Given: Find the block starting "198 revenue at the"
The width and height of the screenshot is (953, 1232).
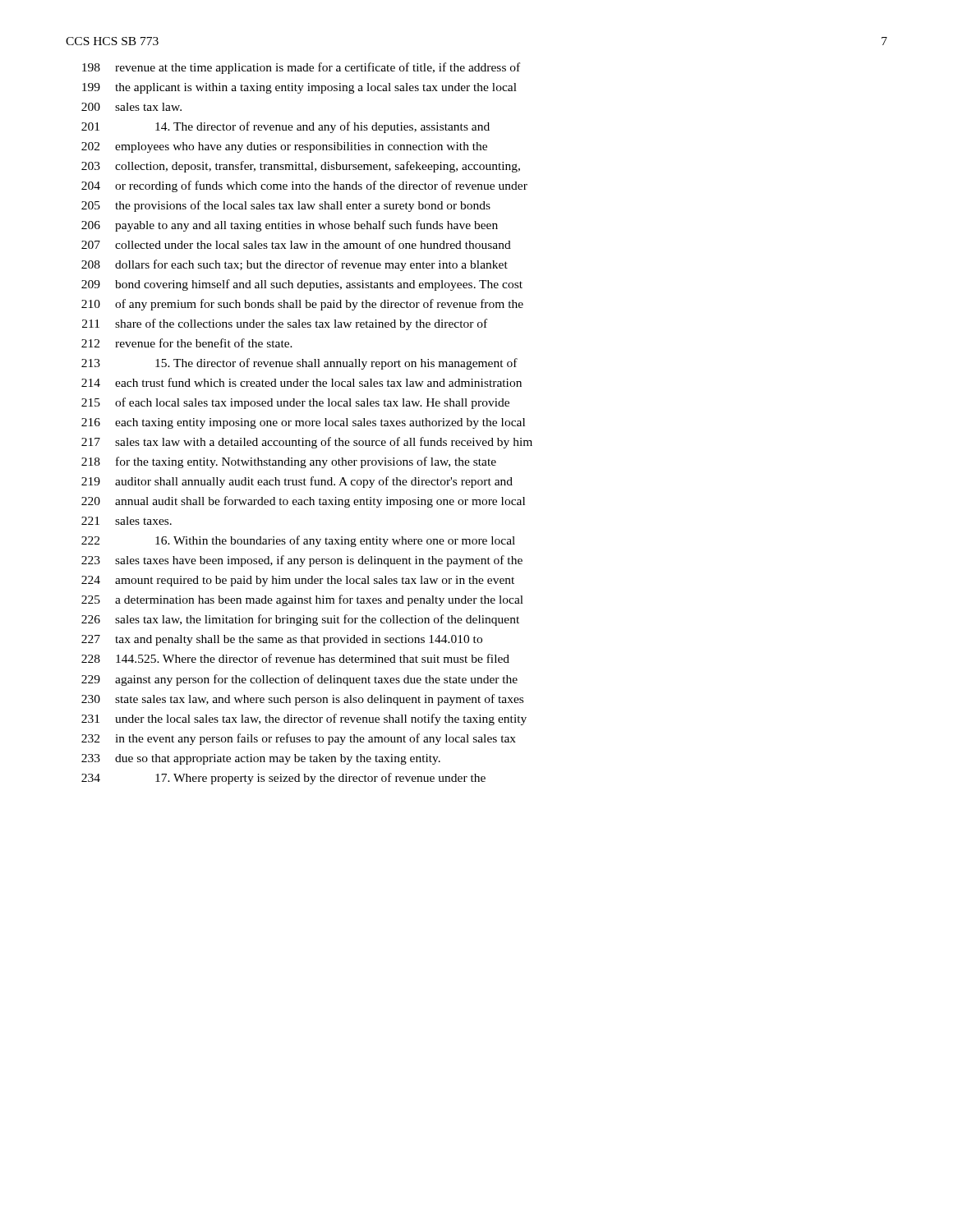Looking at the screenshot, I should [x=476, y=422].
